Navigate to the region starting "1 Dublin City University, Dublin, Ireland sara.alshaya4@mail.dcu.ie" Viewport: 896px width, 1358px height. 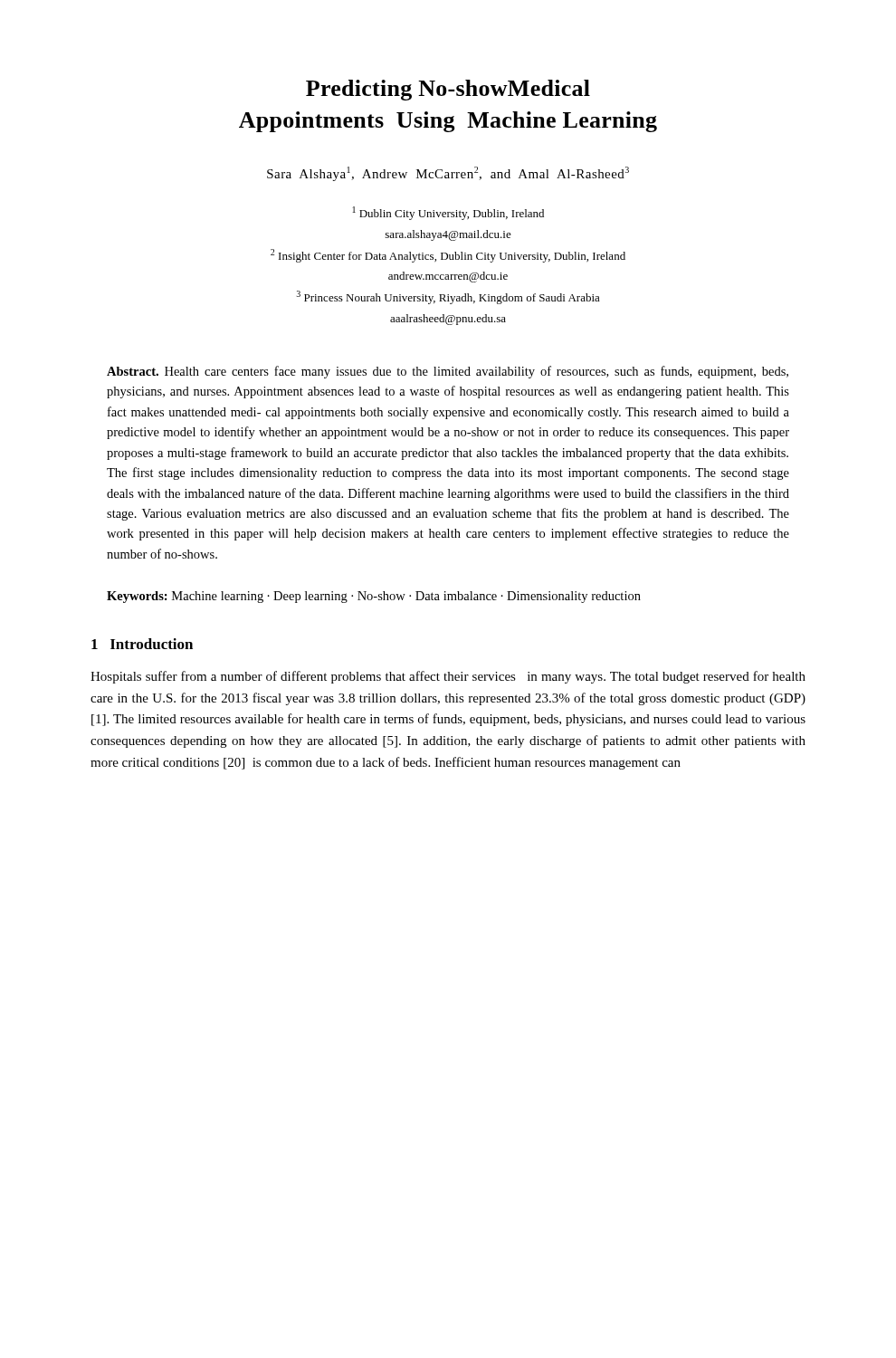[448, 265]
